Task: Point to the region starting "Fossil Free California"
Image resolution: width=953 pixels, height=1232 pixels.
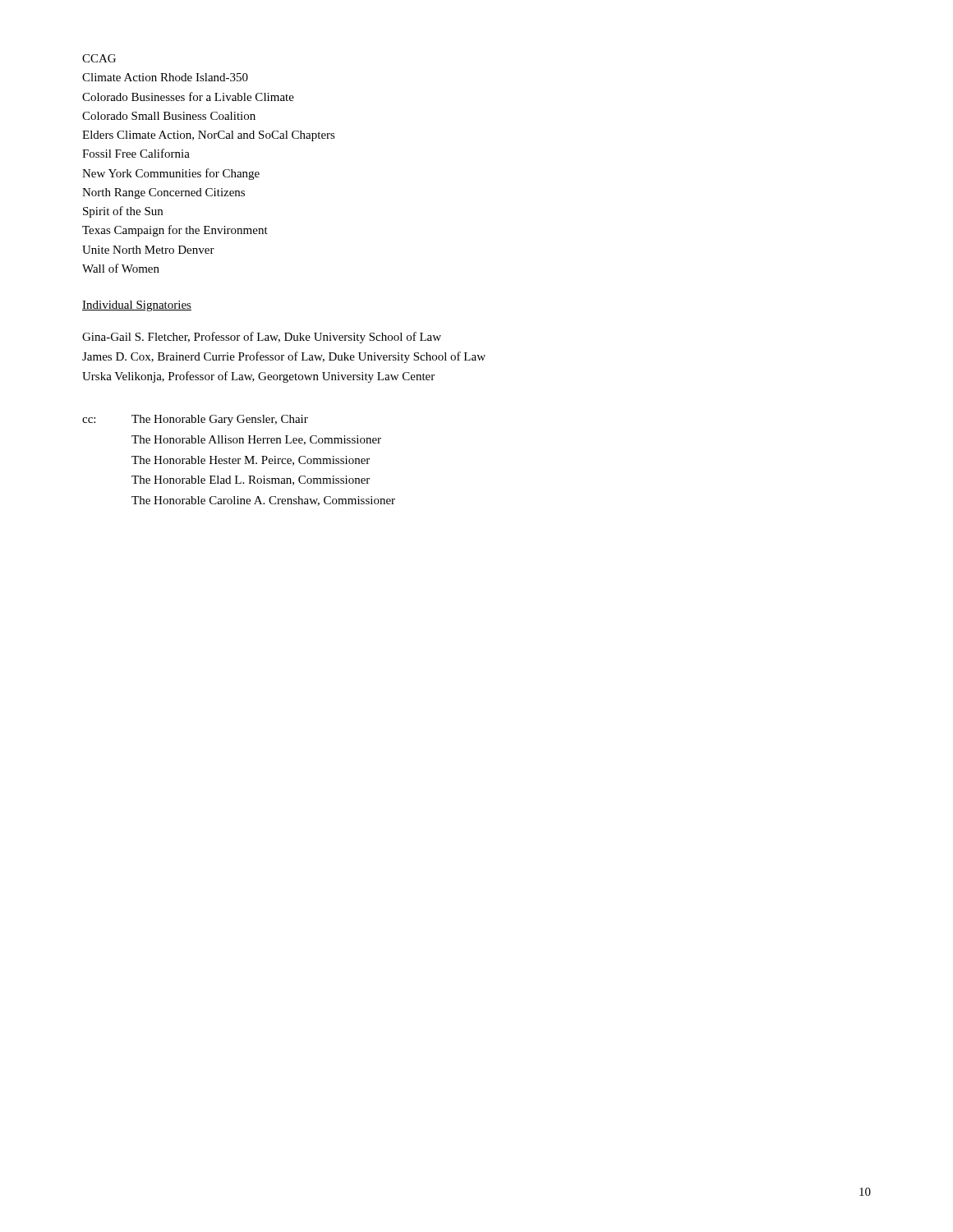Action: coord(136,154)
